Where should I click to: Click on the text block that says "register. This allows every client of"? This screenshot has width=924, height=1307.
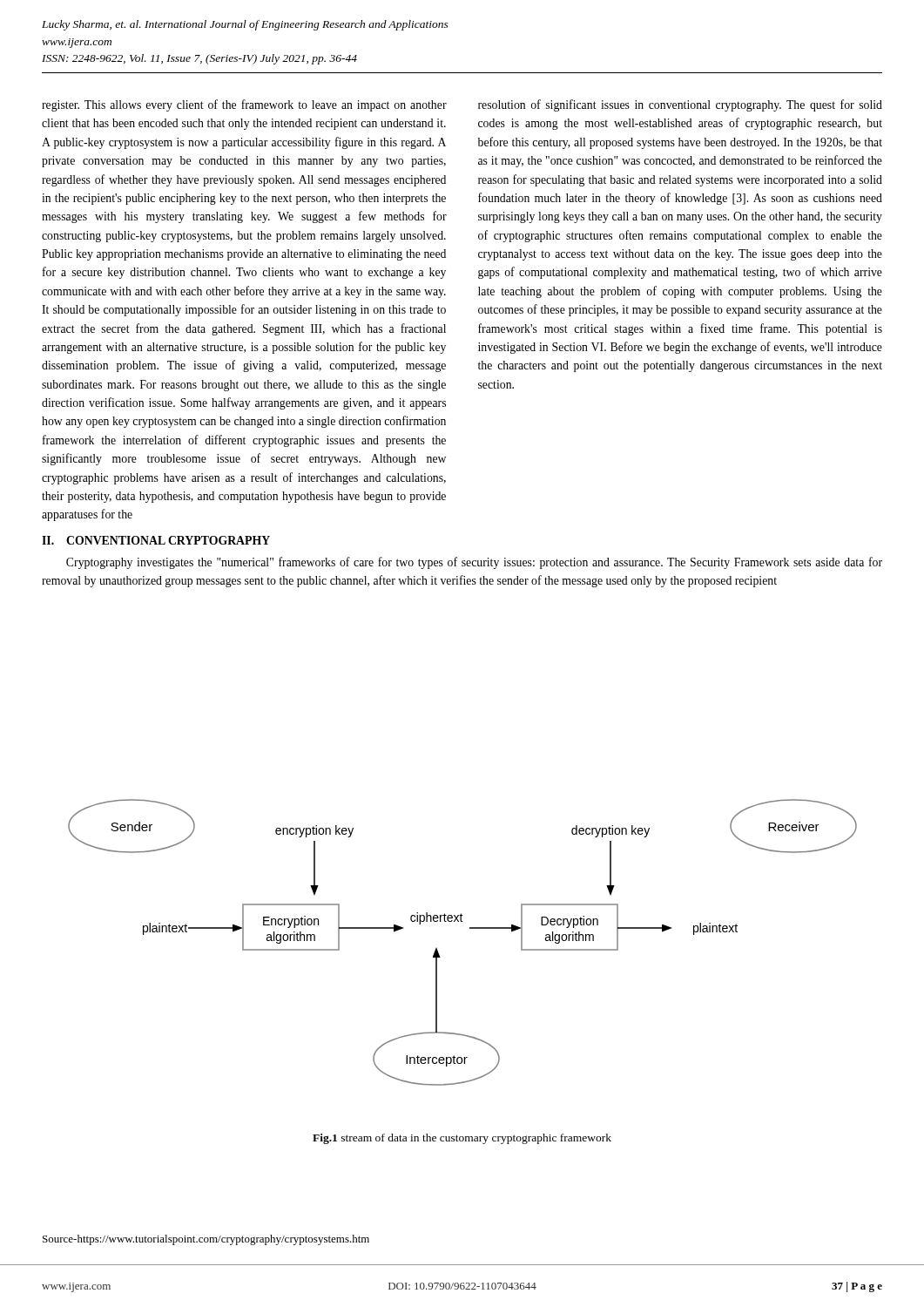coord(244,310)
